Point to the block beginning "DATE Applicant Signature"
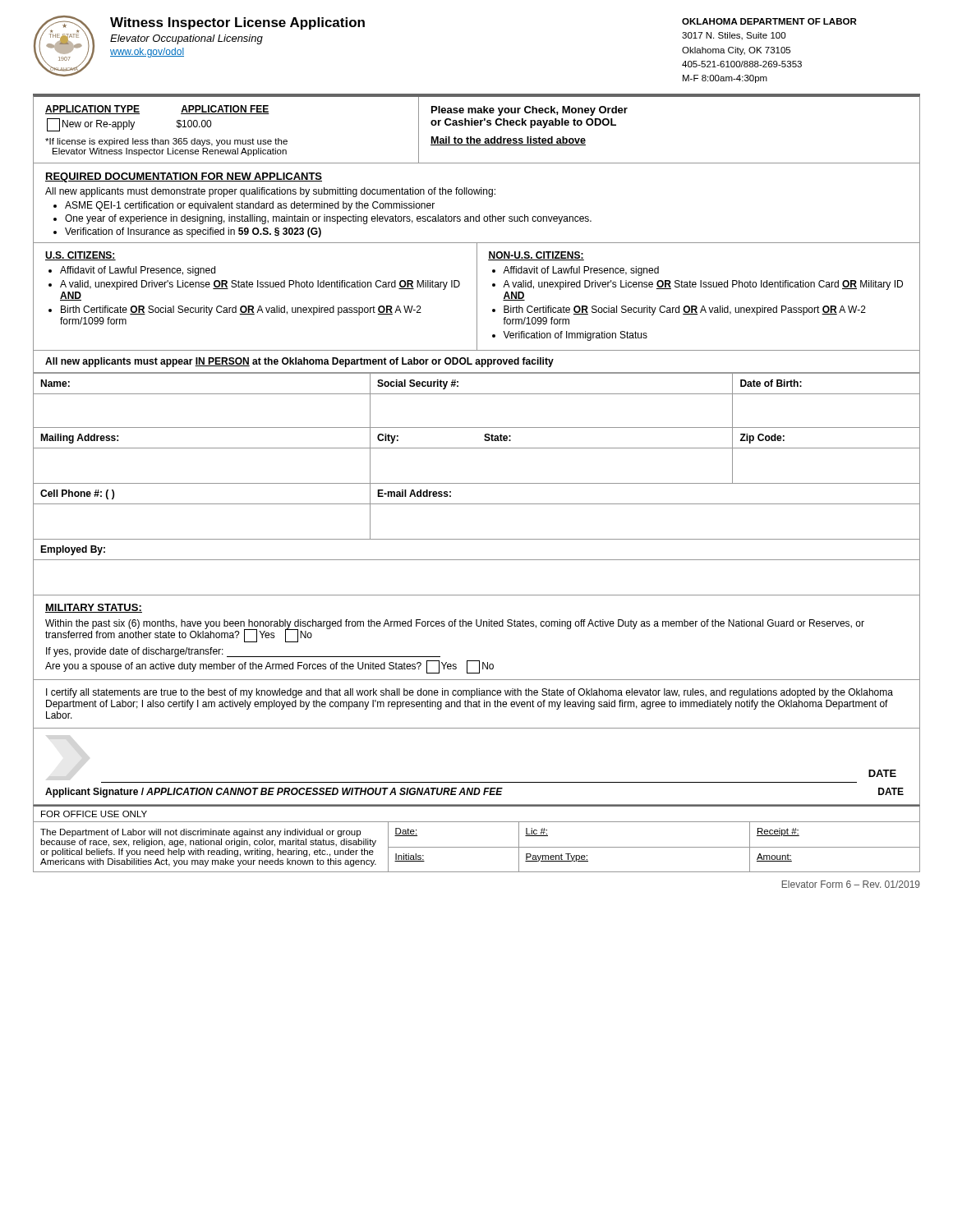The width and height of the screenshot is (953, 1232). click(882, 773)
